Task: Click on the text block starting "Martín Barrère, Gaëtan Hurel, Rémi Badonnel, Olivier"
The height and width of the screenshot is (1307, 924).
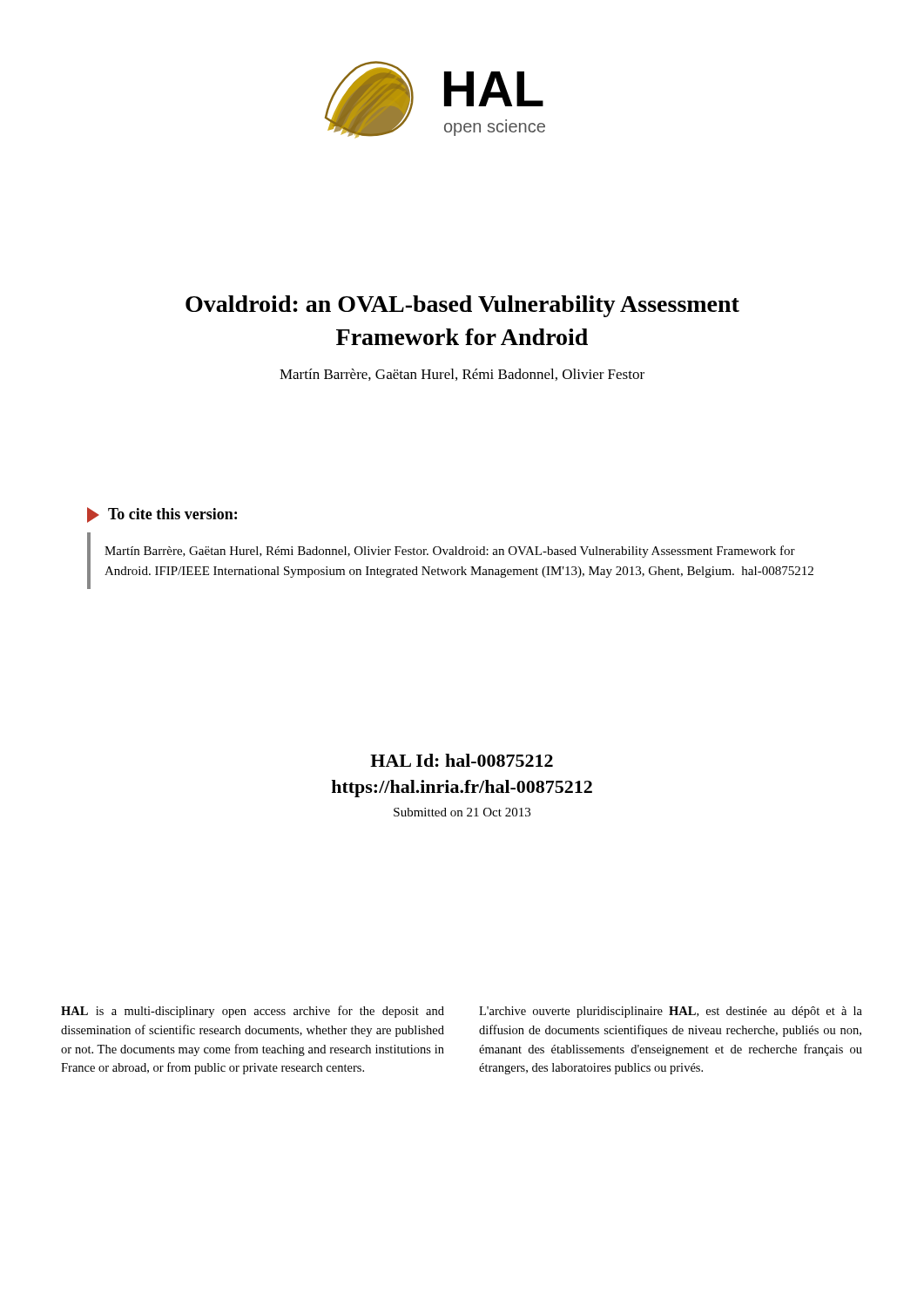Action: pyautogui.click(x=459, y=561)
